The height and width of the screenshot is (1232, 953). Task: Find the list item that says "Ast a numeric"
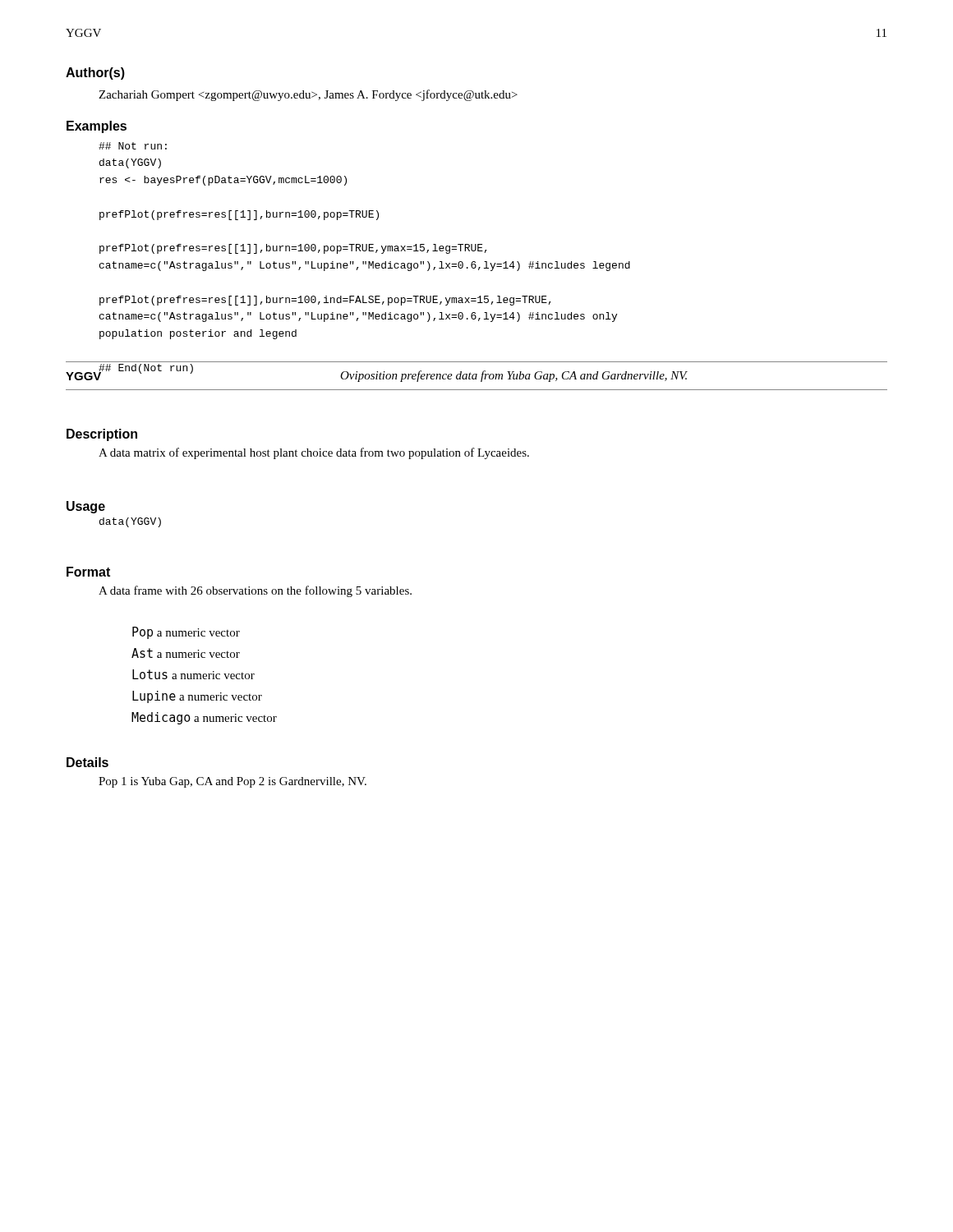point(186,654)
